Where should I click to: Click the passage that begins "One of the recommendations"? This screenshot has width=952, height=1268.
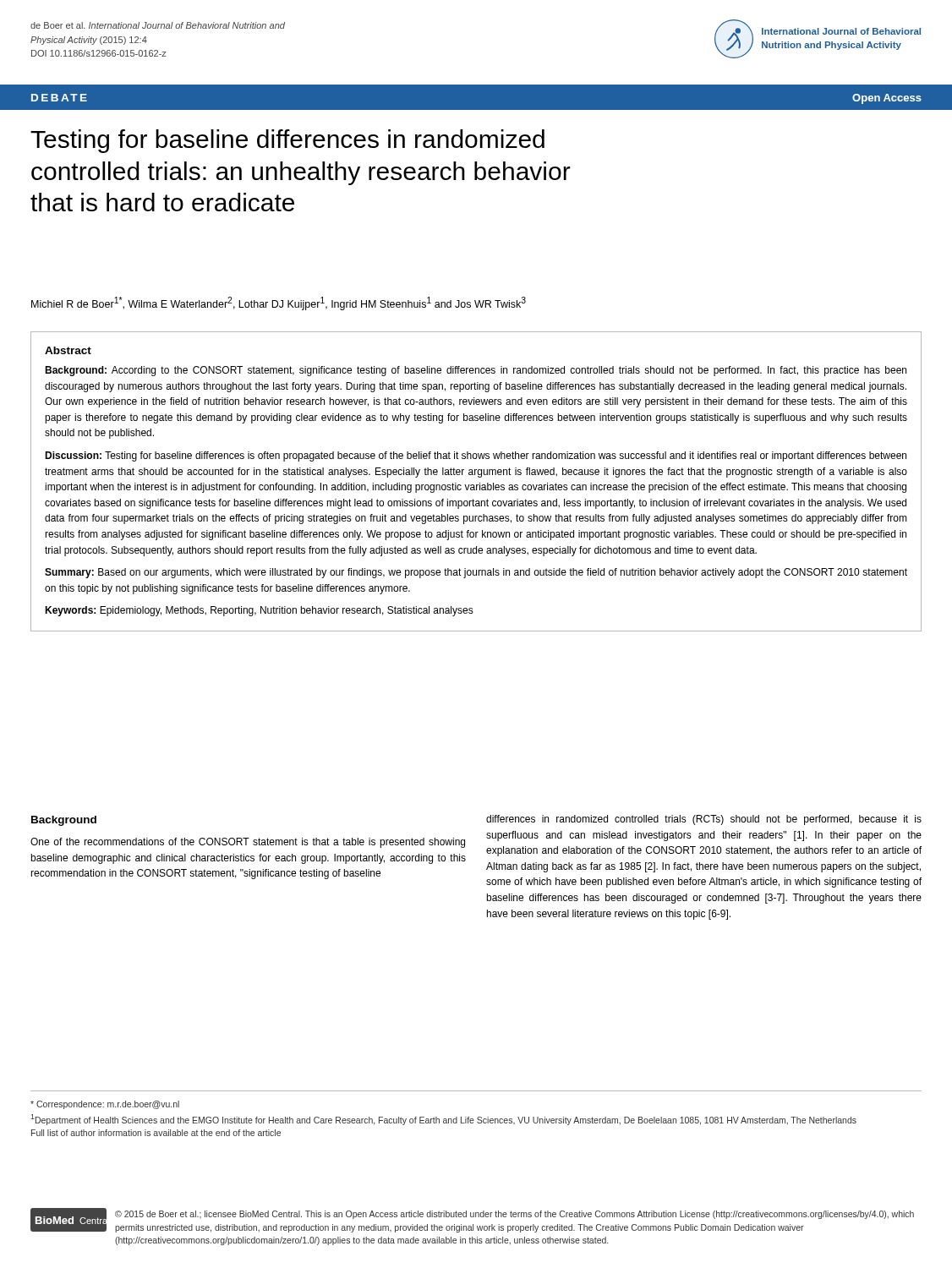click(248, 858)
